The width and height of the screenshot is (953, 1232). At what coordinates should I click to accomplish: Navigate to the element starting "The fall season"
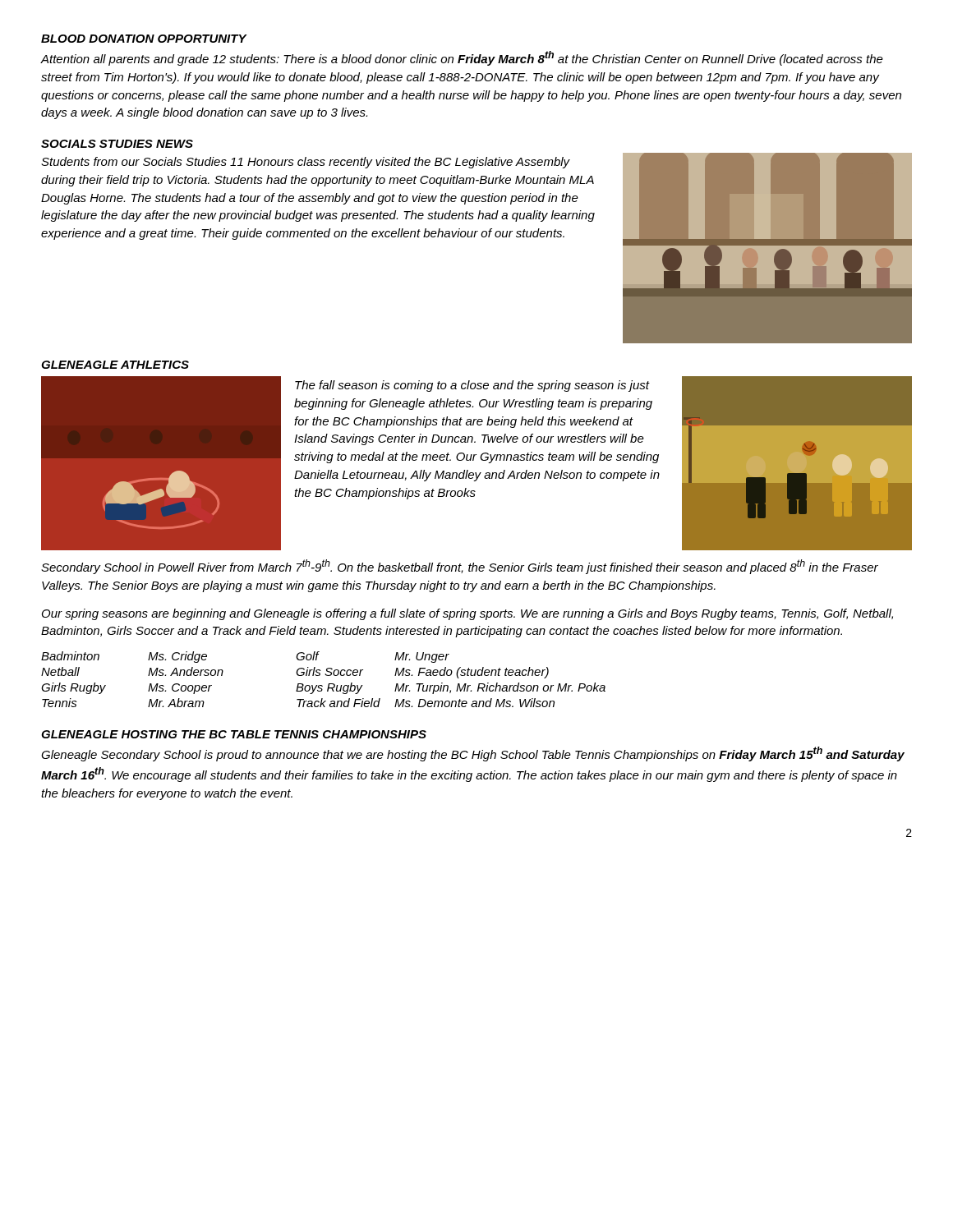pos(477,438)
